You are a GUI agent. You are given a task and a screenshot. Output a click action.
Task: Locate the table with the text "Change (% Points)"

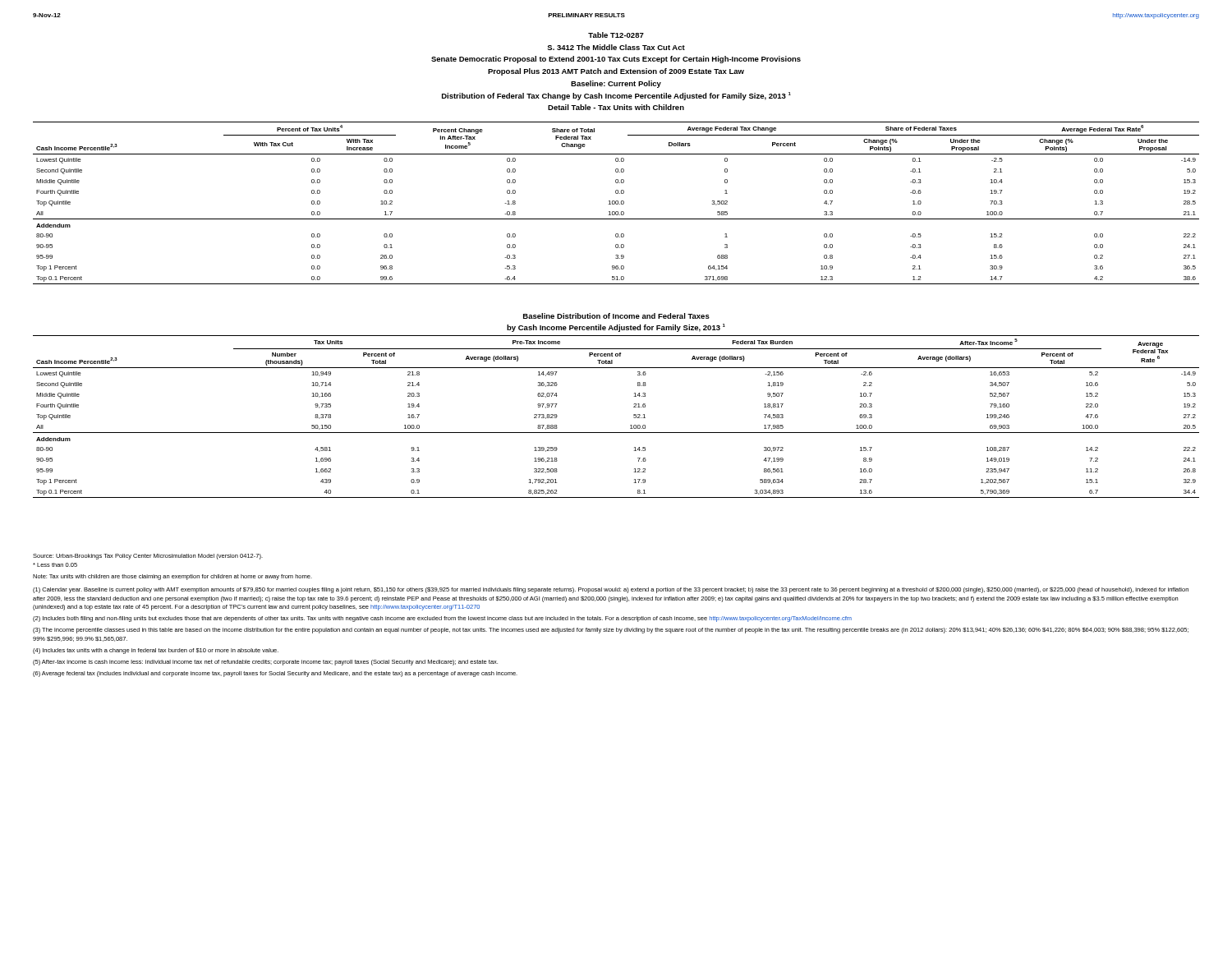pyautogui.click(x=616, y=203)
